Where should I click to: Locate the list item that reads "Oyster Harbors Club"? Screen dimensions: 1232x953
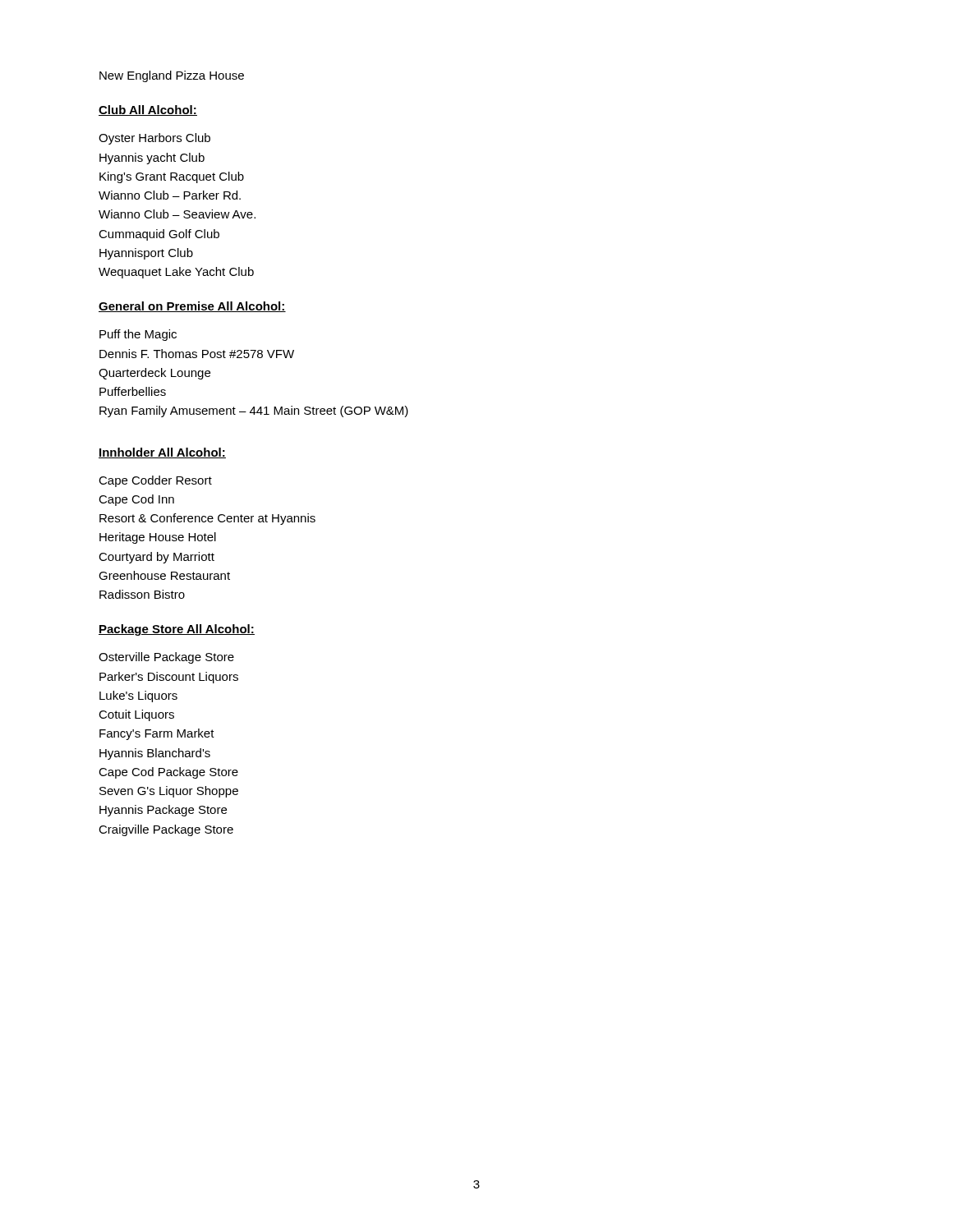154,139
